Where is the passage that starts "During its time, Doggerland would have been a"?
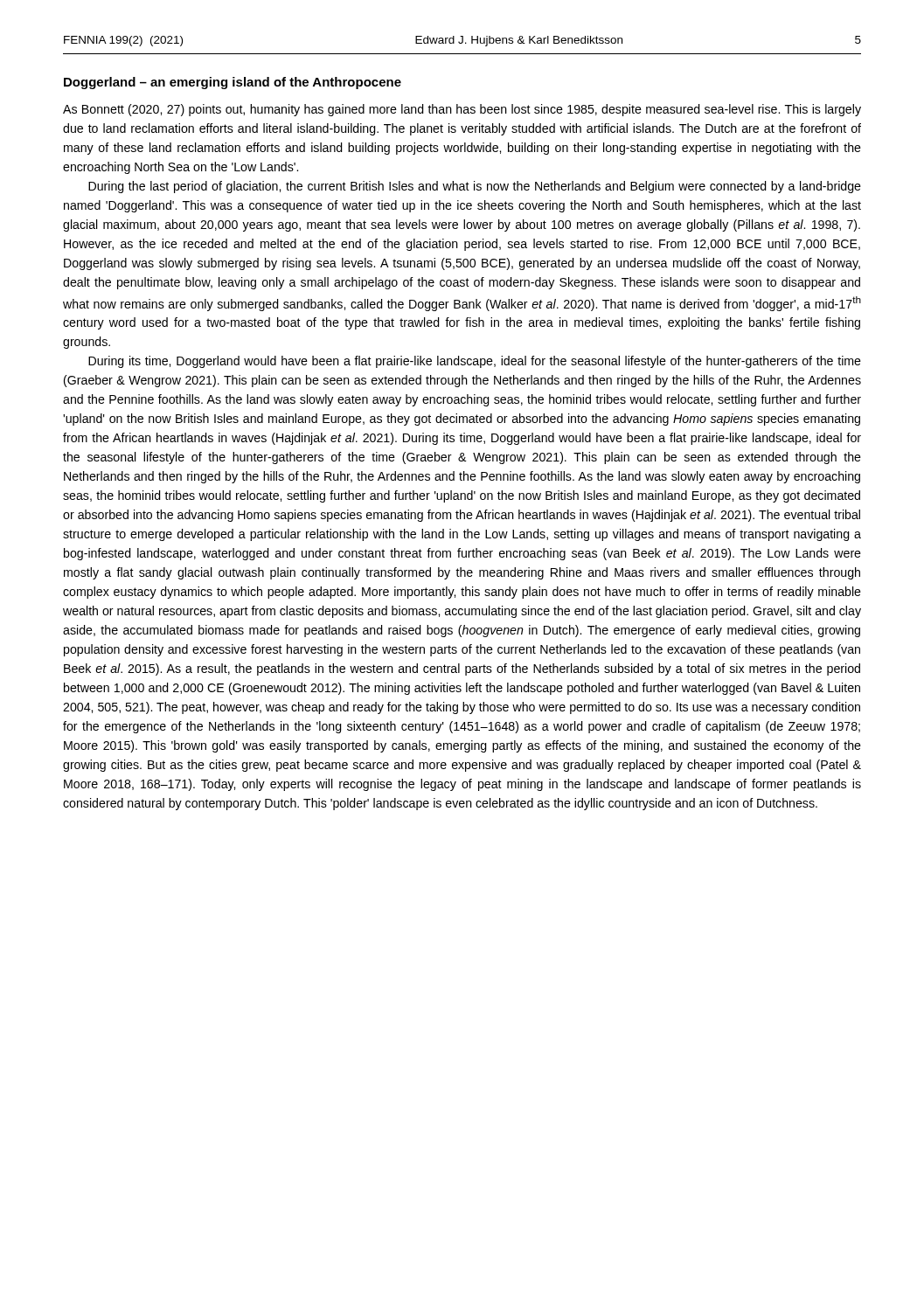Screen dimensions: 1311x924 point(462,582)
